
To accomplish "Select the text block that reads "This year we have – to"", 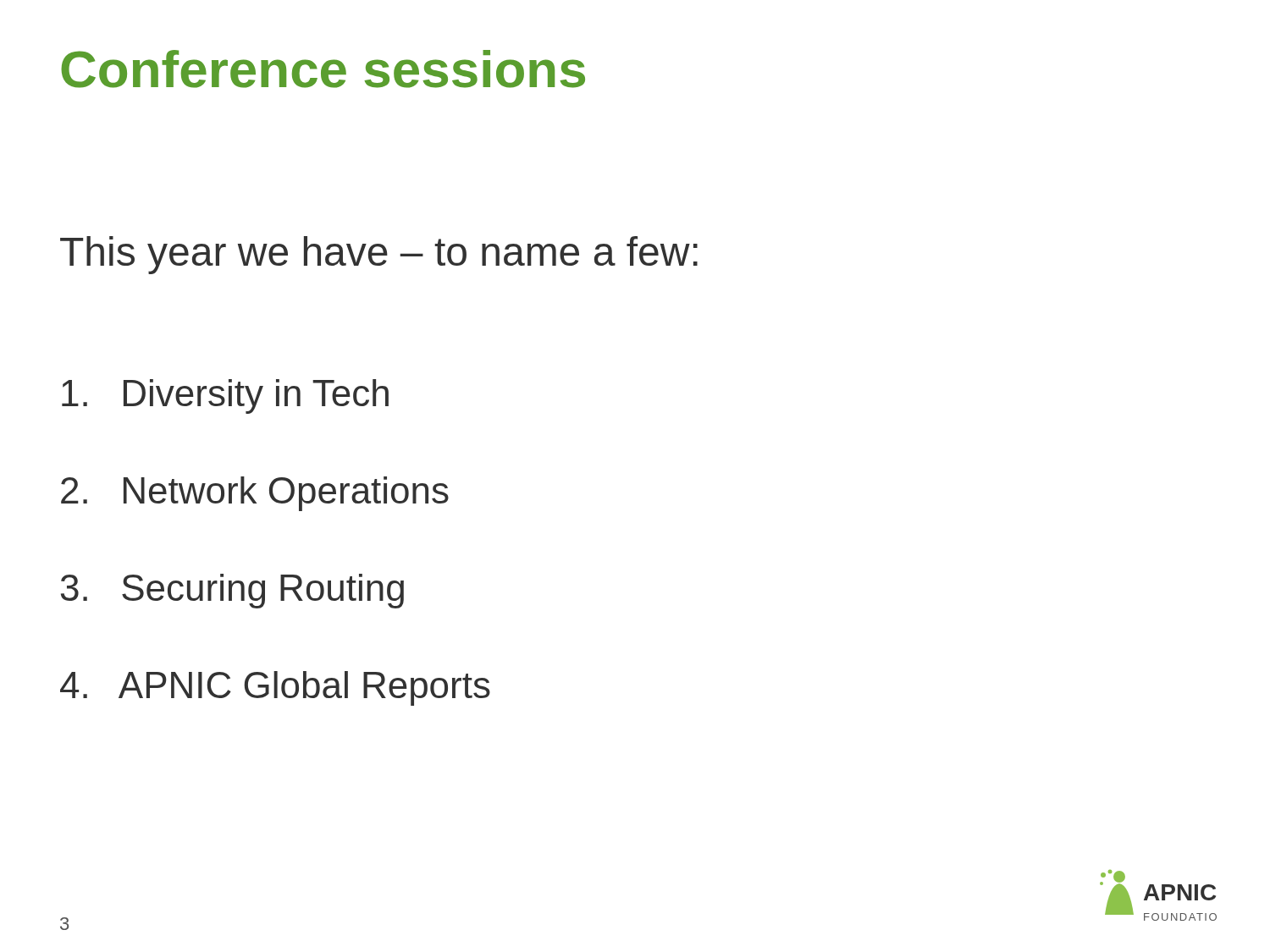I will 380,252.
